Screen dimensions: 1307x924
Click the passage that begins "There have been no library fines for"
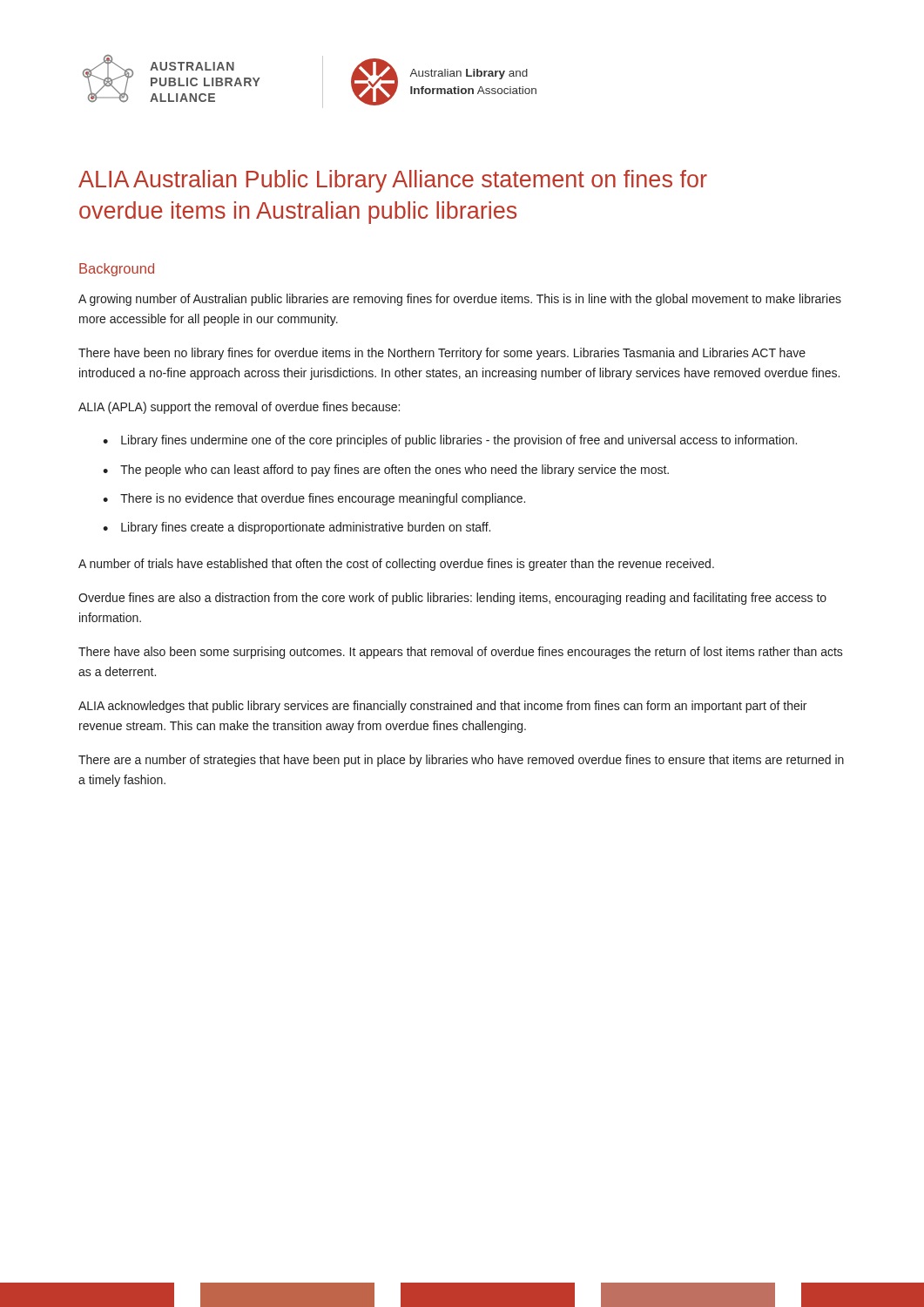point(462,363)
